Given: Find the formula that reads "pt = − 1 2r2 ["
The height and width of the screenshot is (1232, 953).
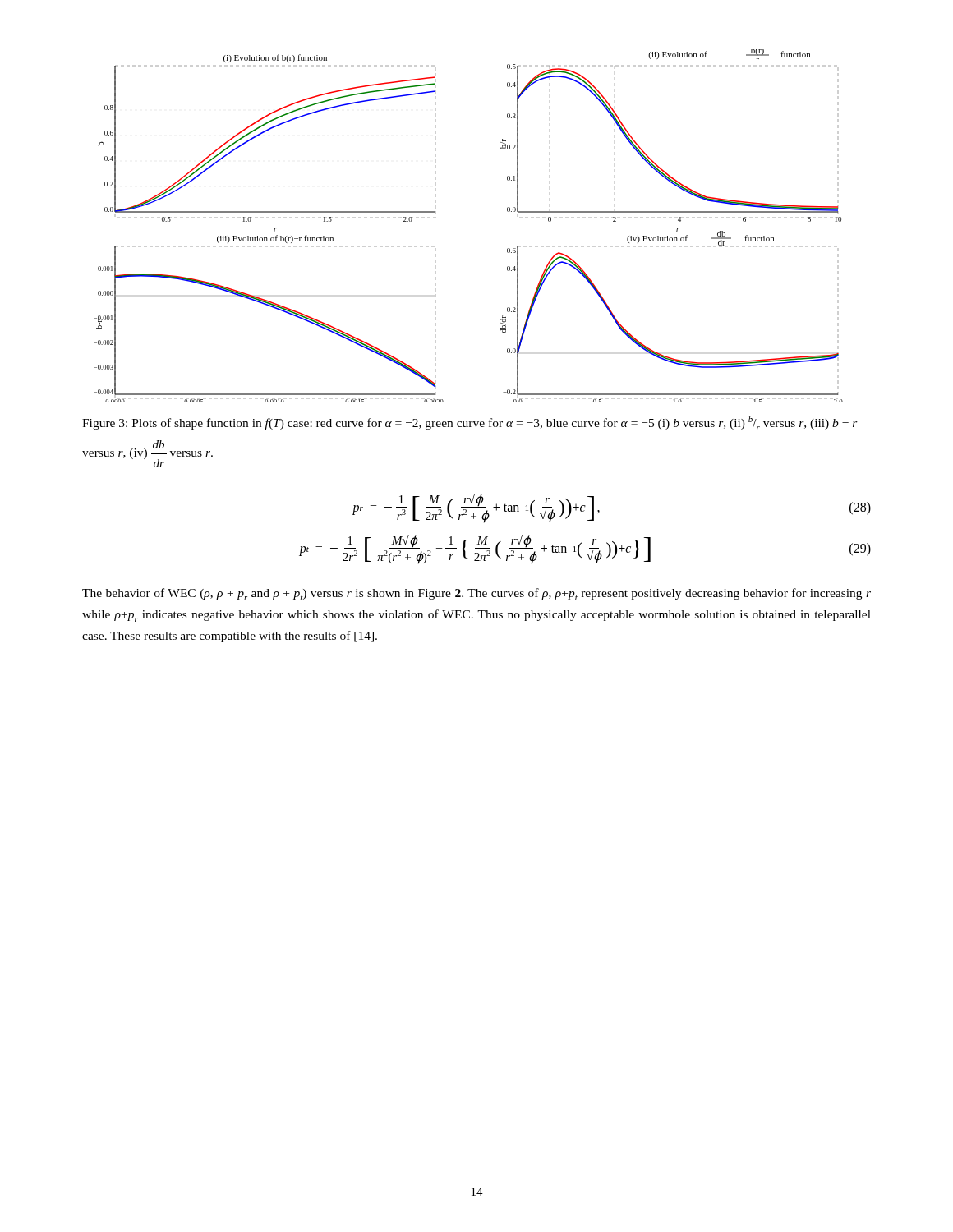Looking at the screenshot, I should pos(585,548).
